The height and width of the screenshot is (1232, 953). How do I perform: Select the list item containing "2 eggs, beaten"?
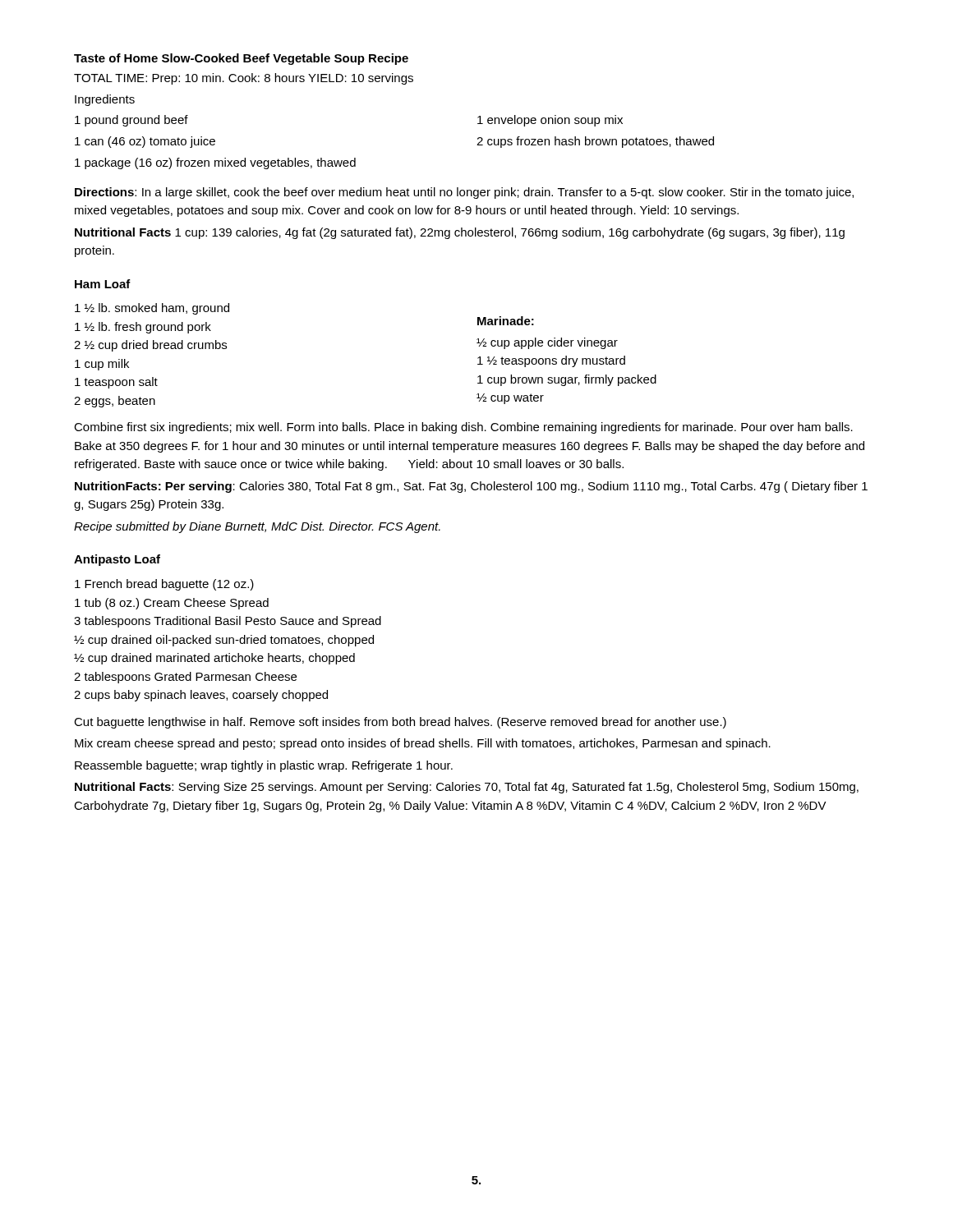(x=115, y=402)
